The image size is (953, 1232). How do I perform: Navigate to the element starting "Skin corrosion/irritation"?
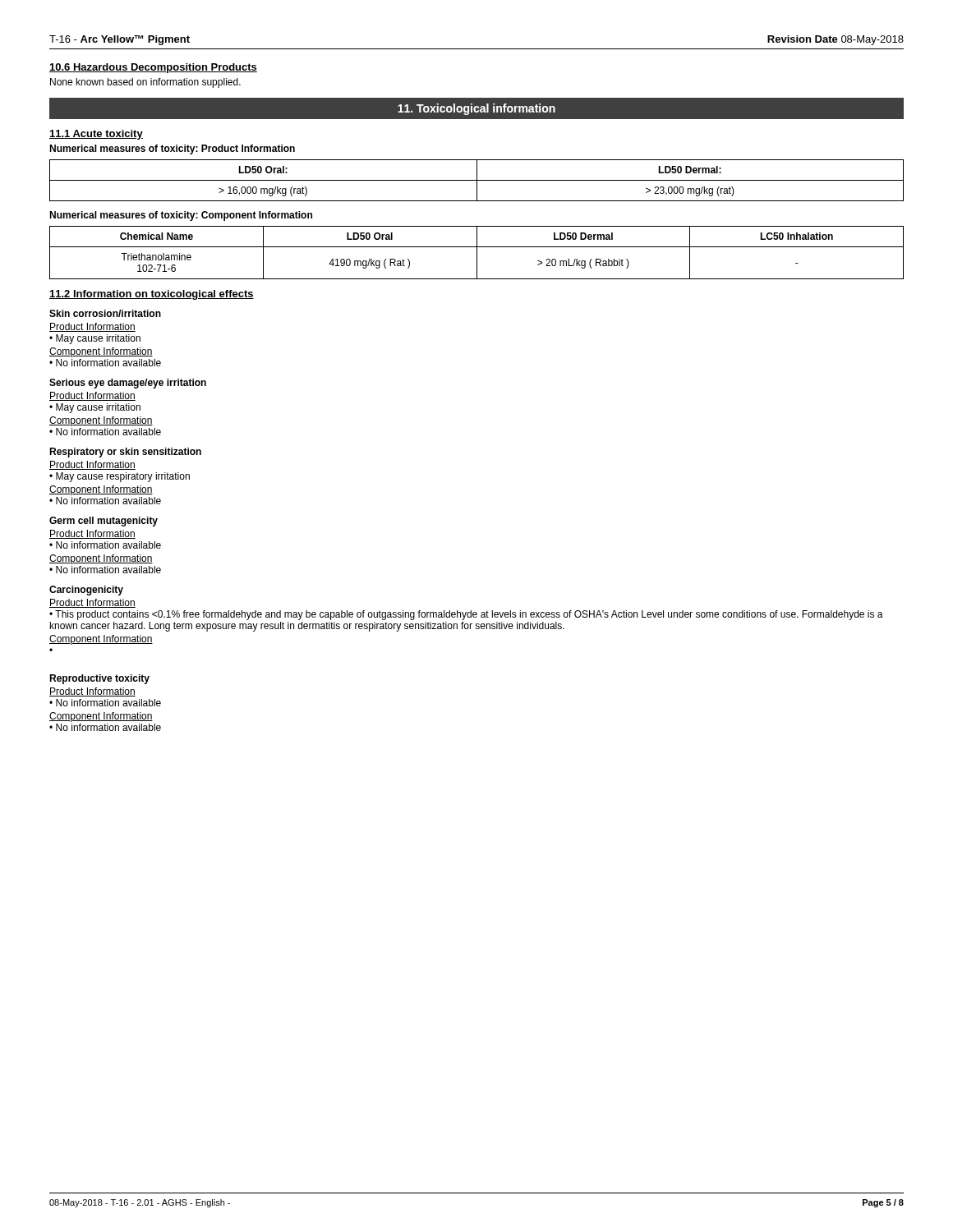(x=105, y=314)
